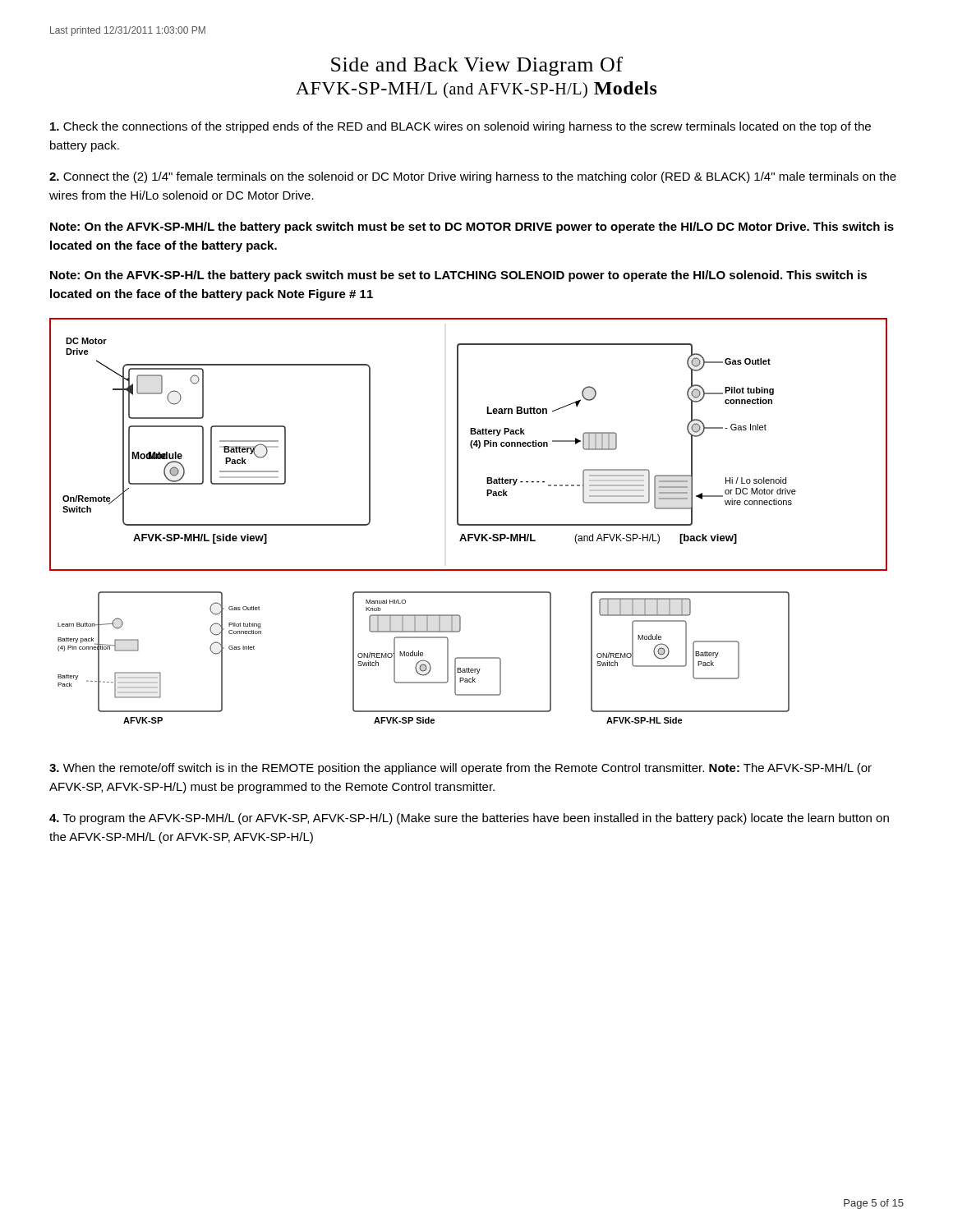The height and width of the screenshot is (1232, 953).
Task: Locate the text starting "Note: On the AFVK-SP-MH/L the battery"
Action: coord(472,235)
